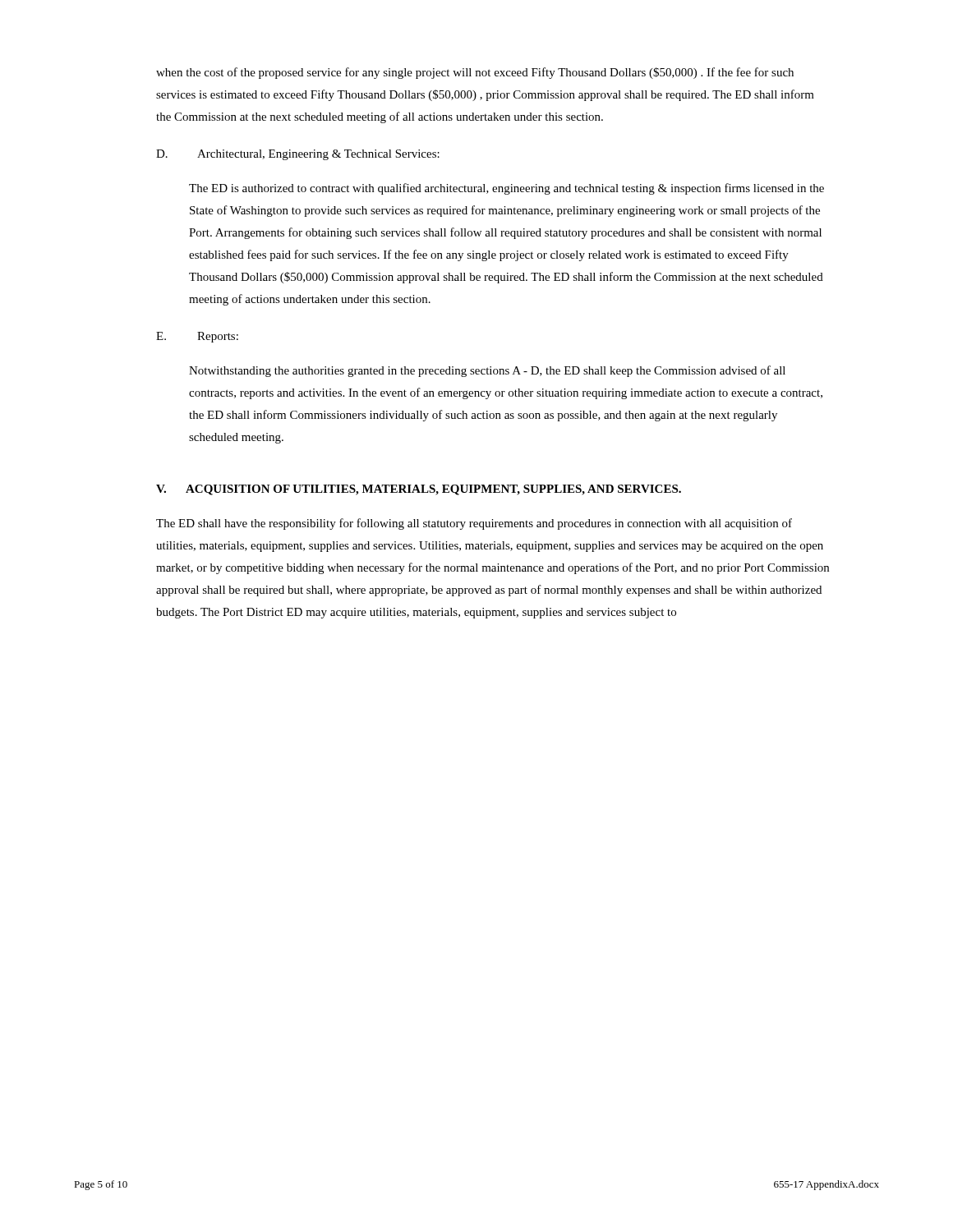Screen dimensions: 1232x953
Task: Find the list item containing "E. Reports:"
Action: coord(197,337)
